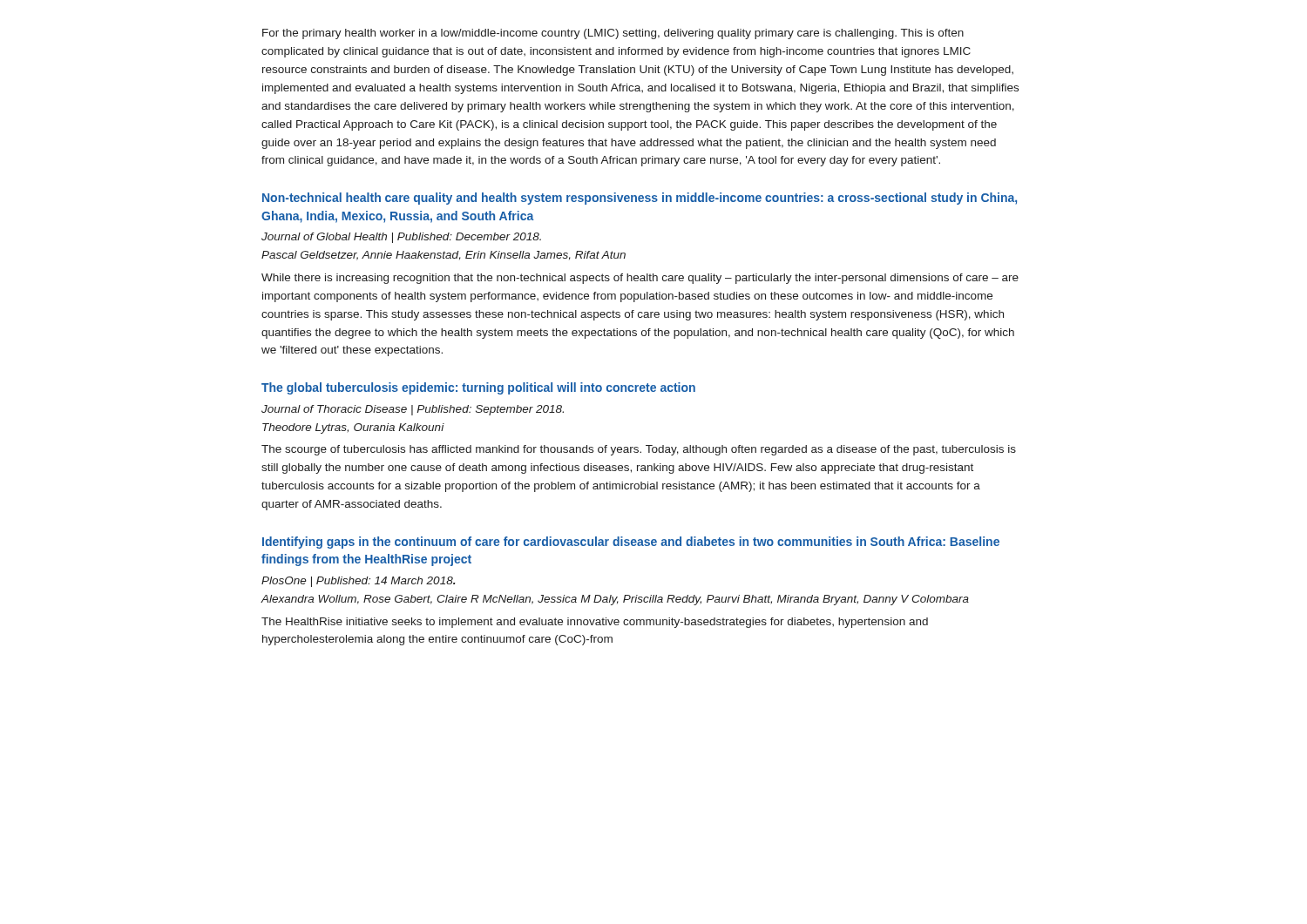Find "PlosOne | Published: 14 March 2018." on this page
1307x924 pixels.
[359, 580]
